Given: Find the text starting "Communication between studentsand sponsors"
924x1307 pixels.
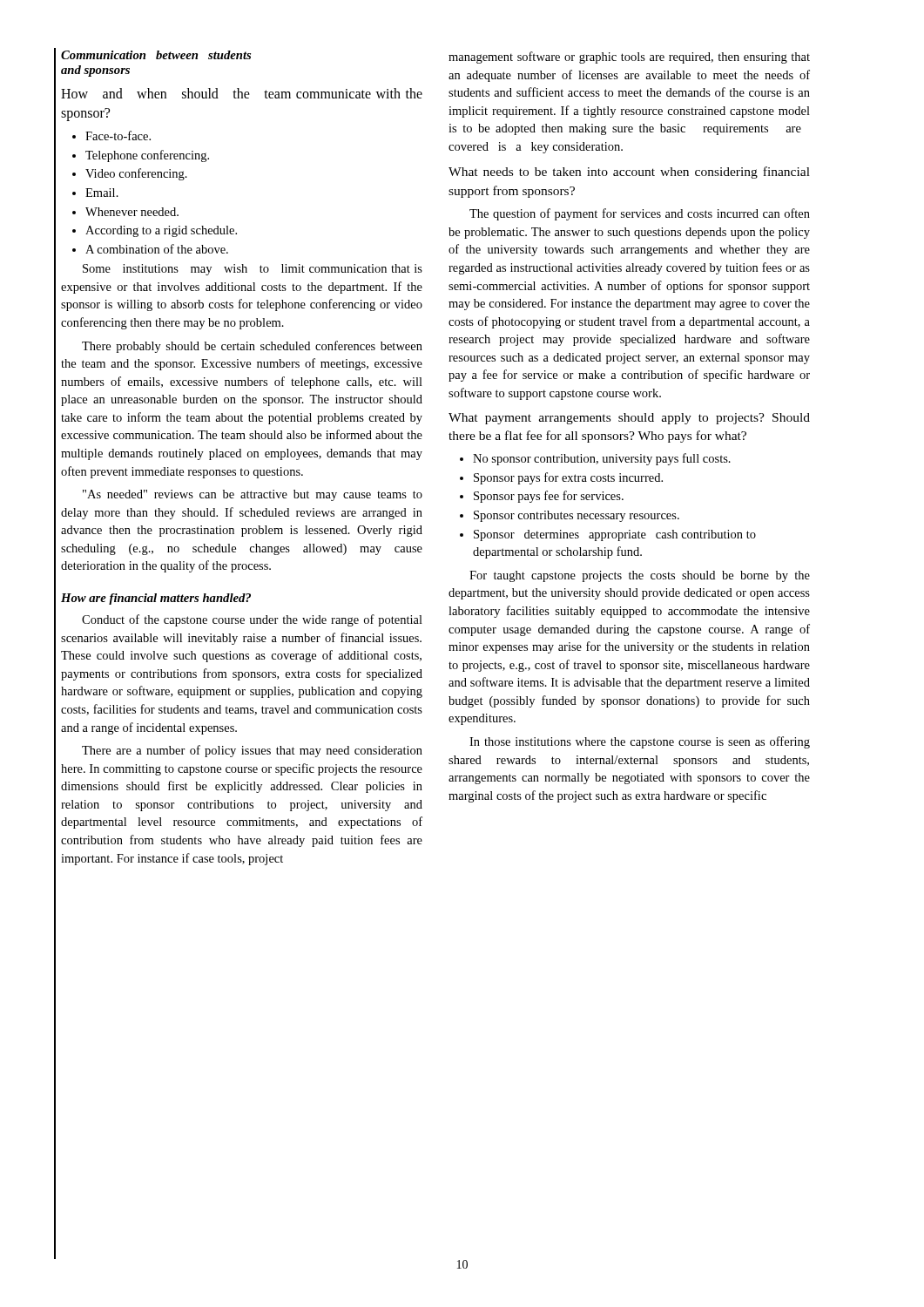Looking at the screenshot, I should click(156, 62).
